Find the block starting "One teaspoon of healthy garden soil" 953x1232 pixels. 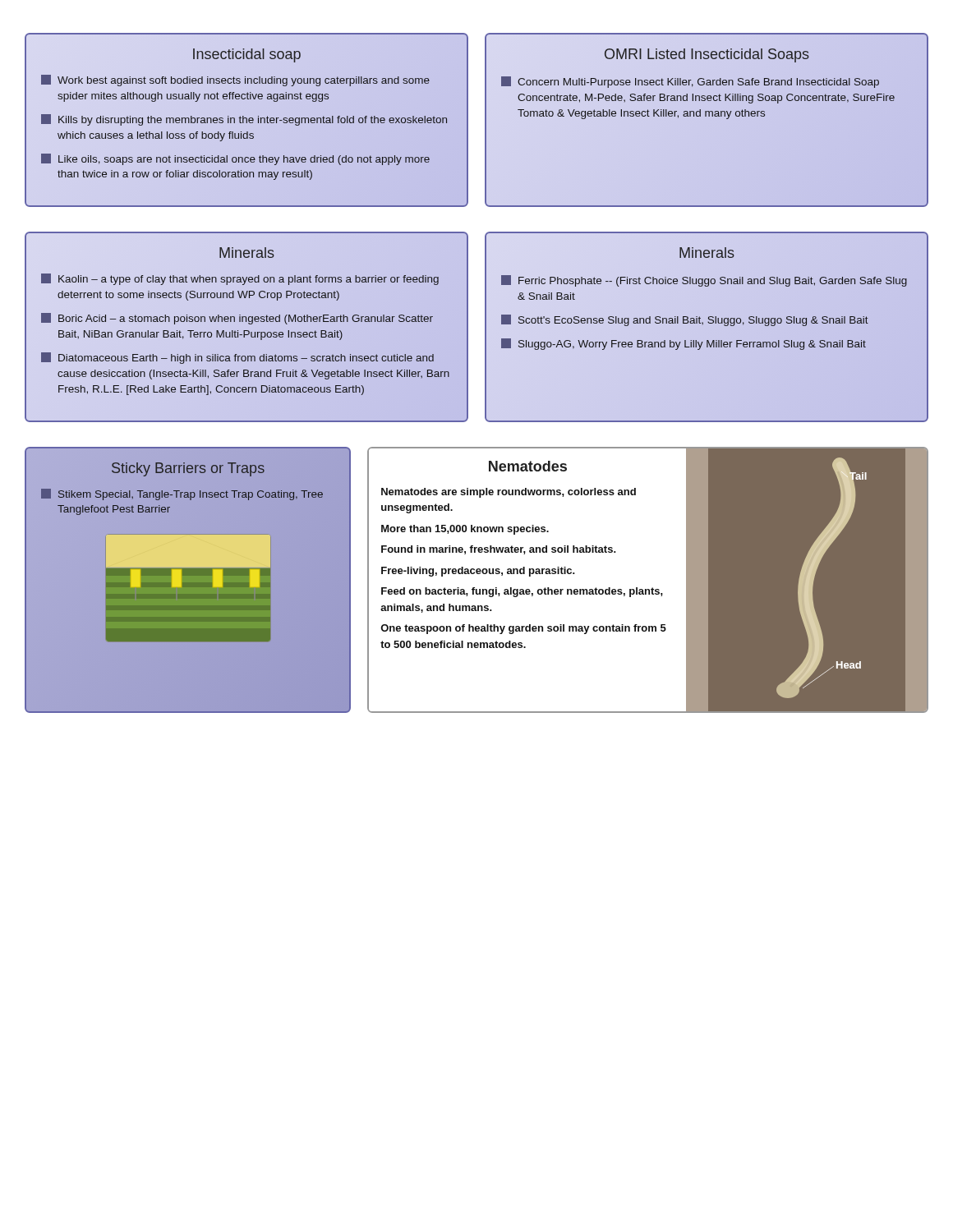point(523,636)
